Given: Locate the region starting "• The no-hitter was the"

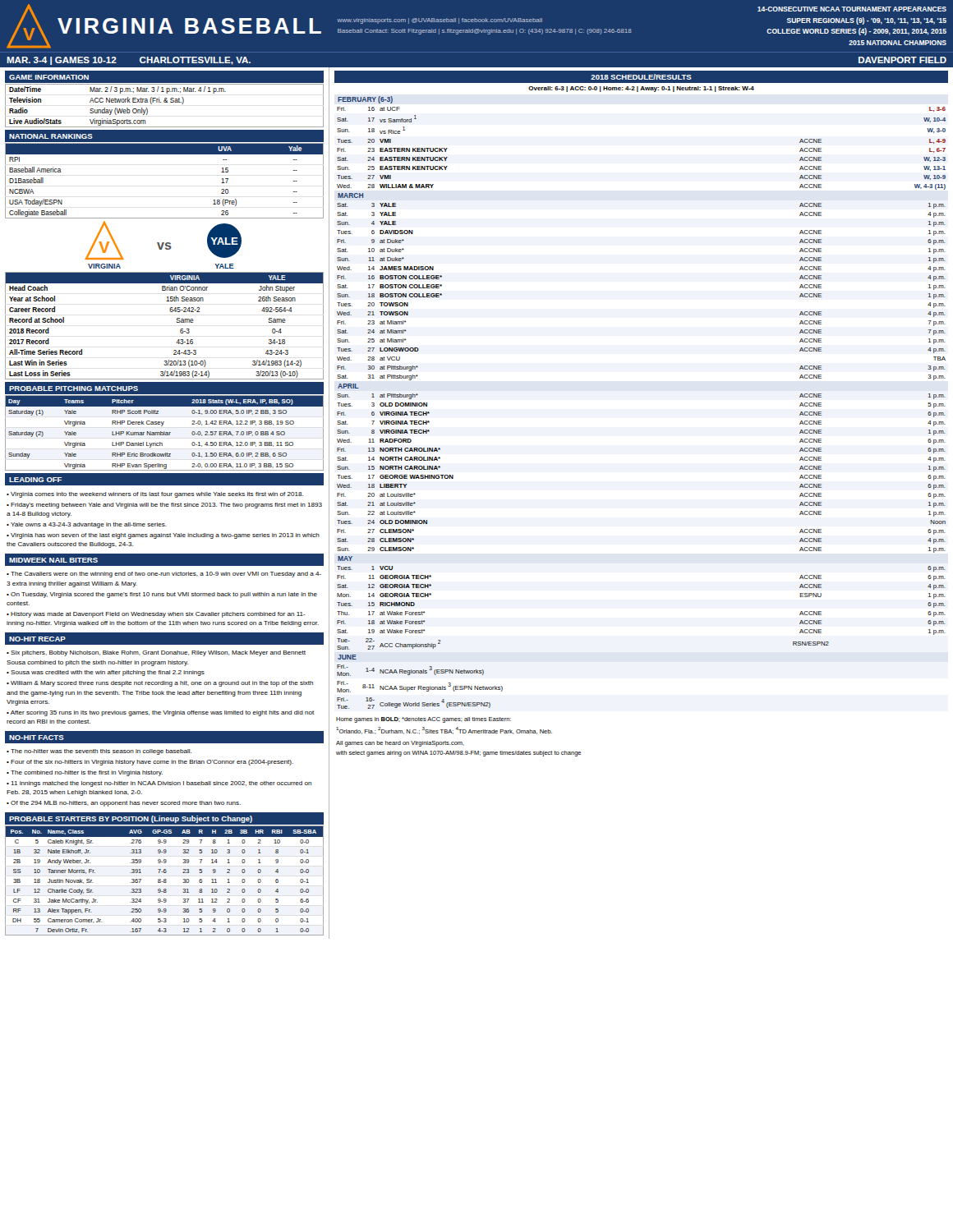Looking at the screenshot, I should coord(164,777).
